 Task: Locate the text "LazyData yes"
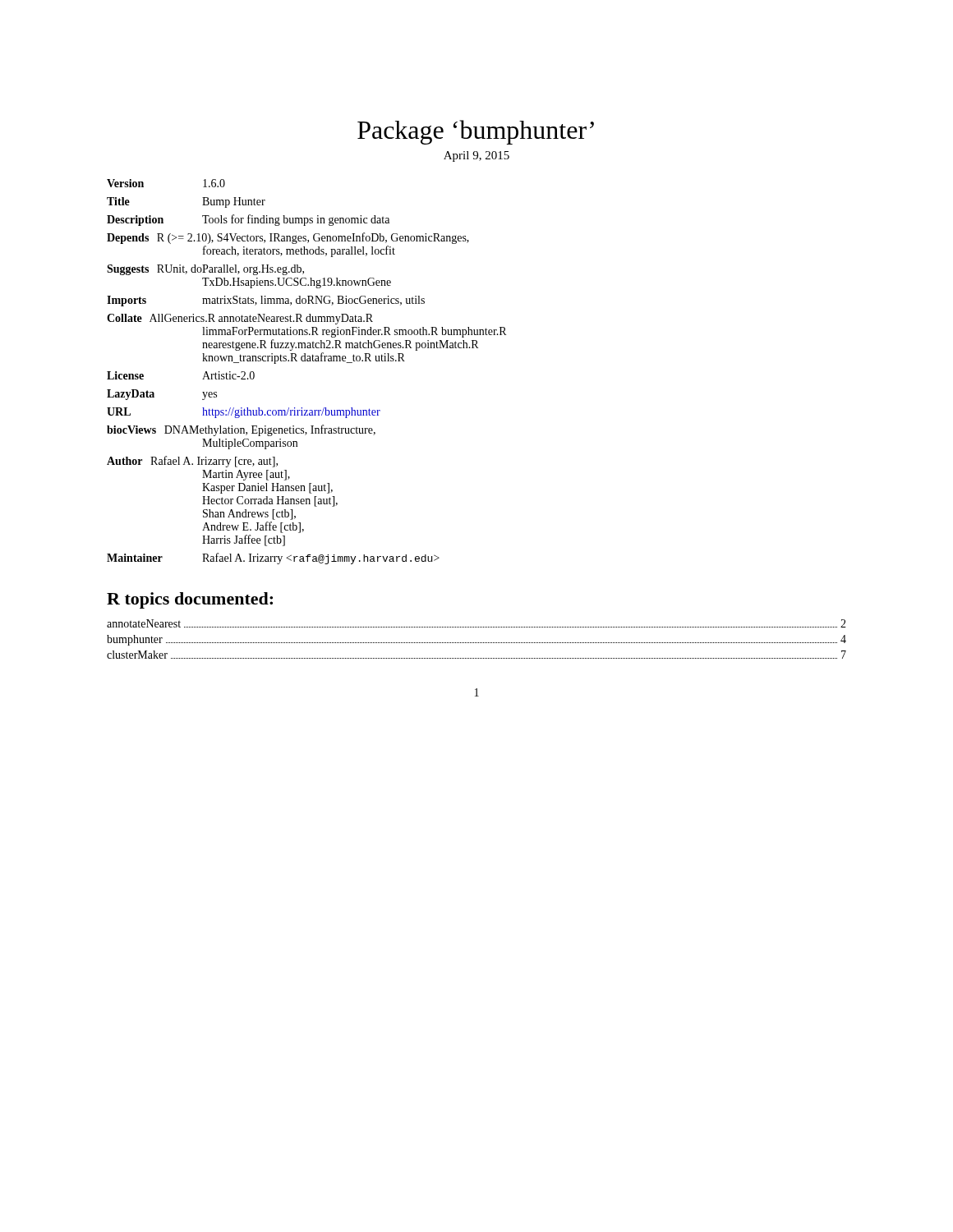(123, 395)
